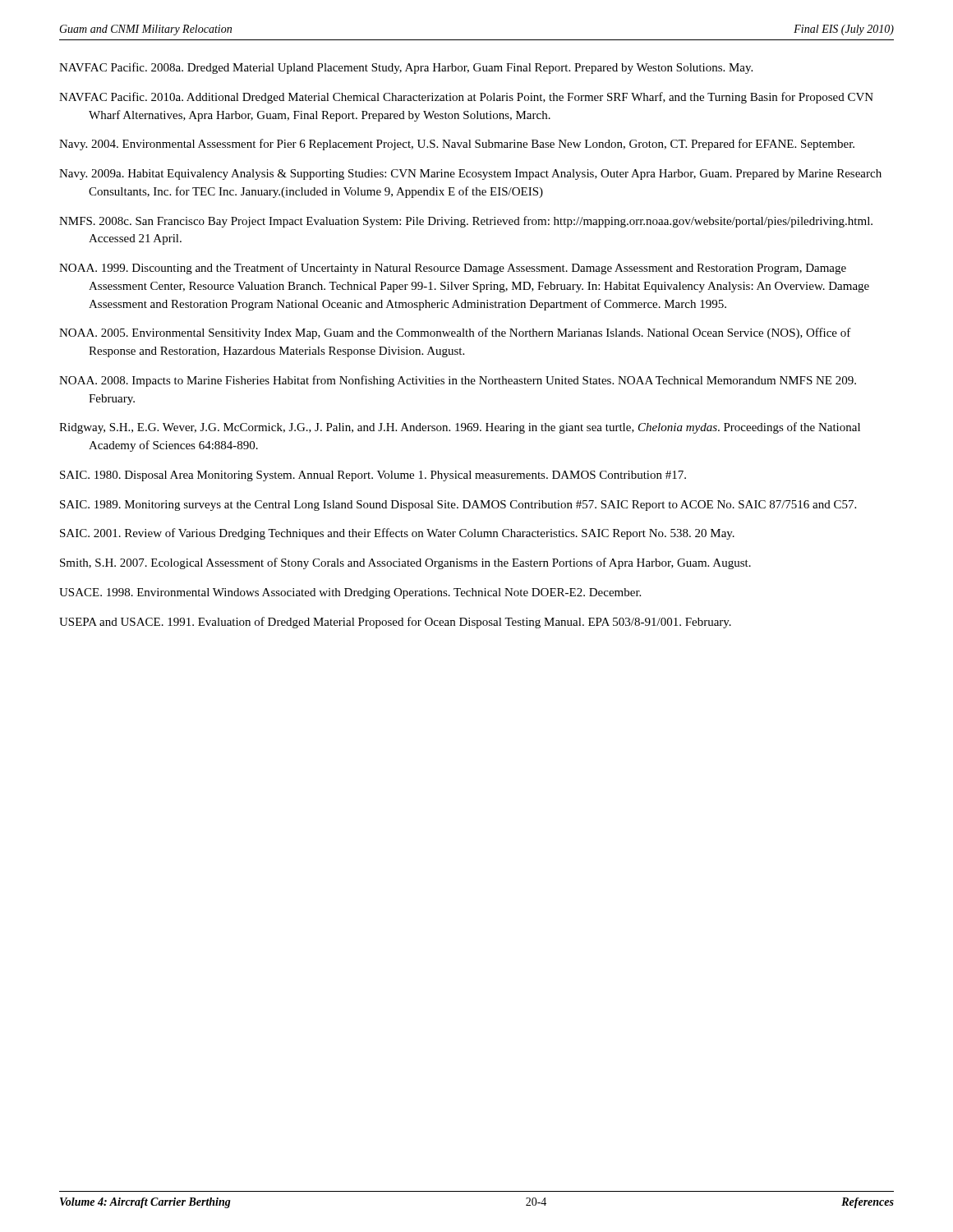953x1232 pixels.
Task: Select the list item that reads "Navy. 2009a. Habitat Equivalency Analysis & Supporting"
Action: [x=470, y=182]
